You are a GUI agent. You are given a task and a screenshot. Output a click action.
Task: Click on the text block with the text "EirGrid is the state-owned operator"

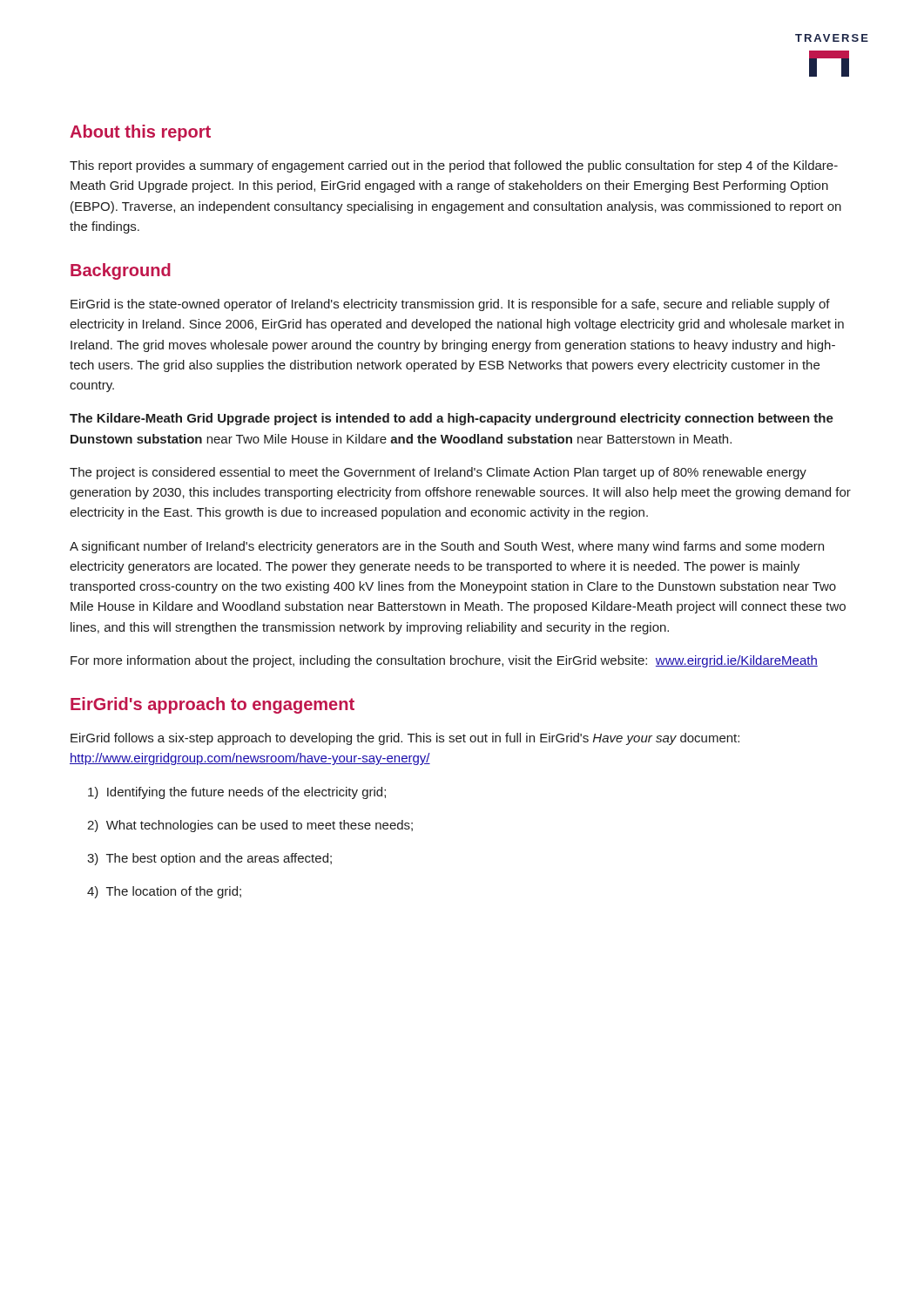coord(462,344)
